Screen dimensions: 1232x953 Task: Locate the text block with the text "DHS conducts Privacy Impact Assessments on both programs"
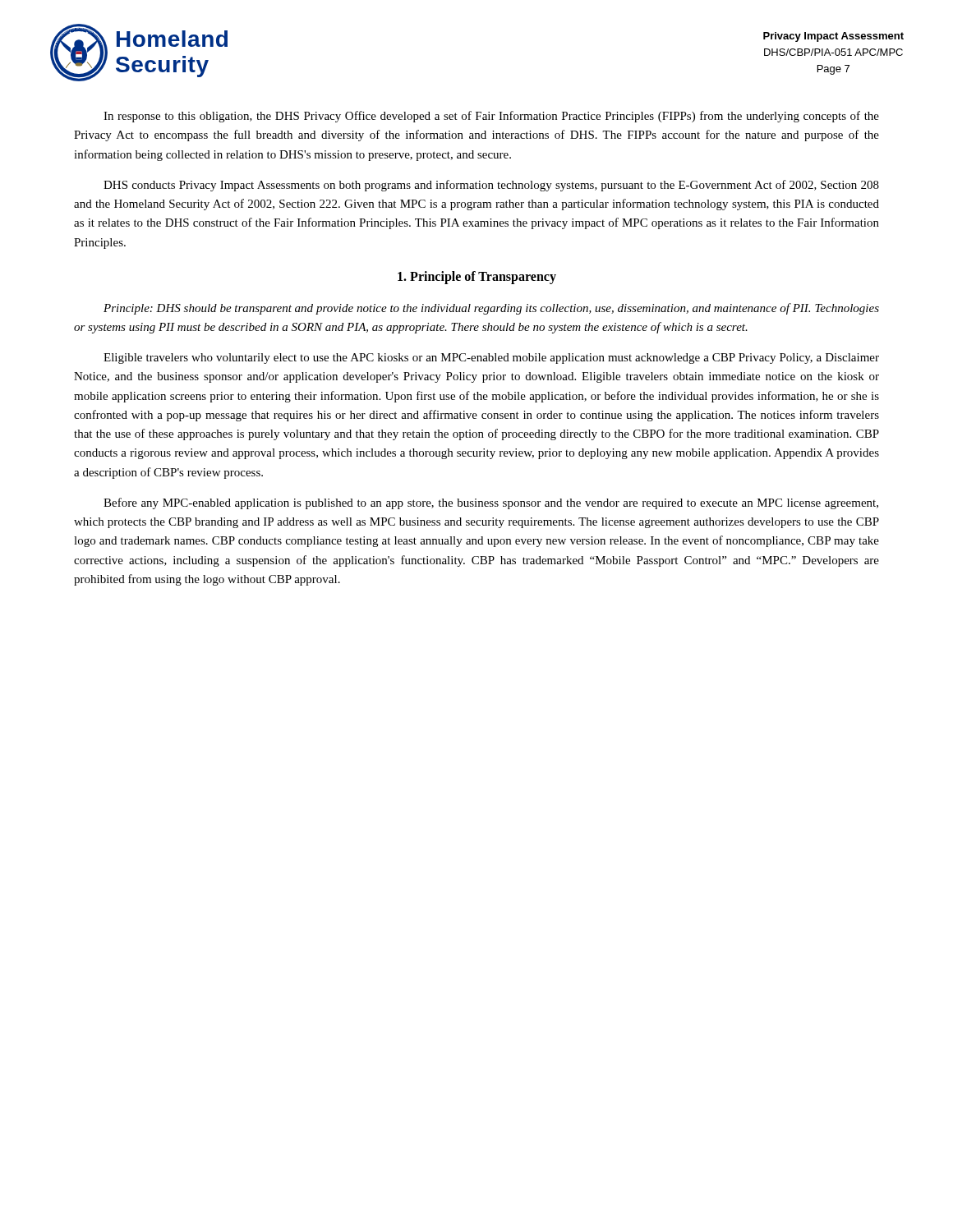476,213
